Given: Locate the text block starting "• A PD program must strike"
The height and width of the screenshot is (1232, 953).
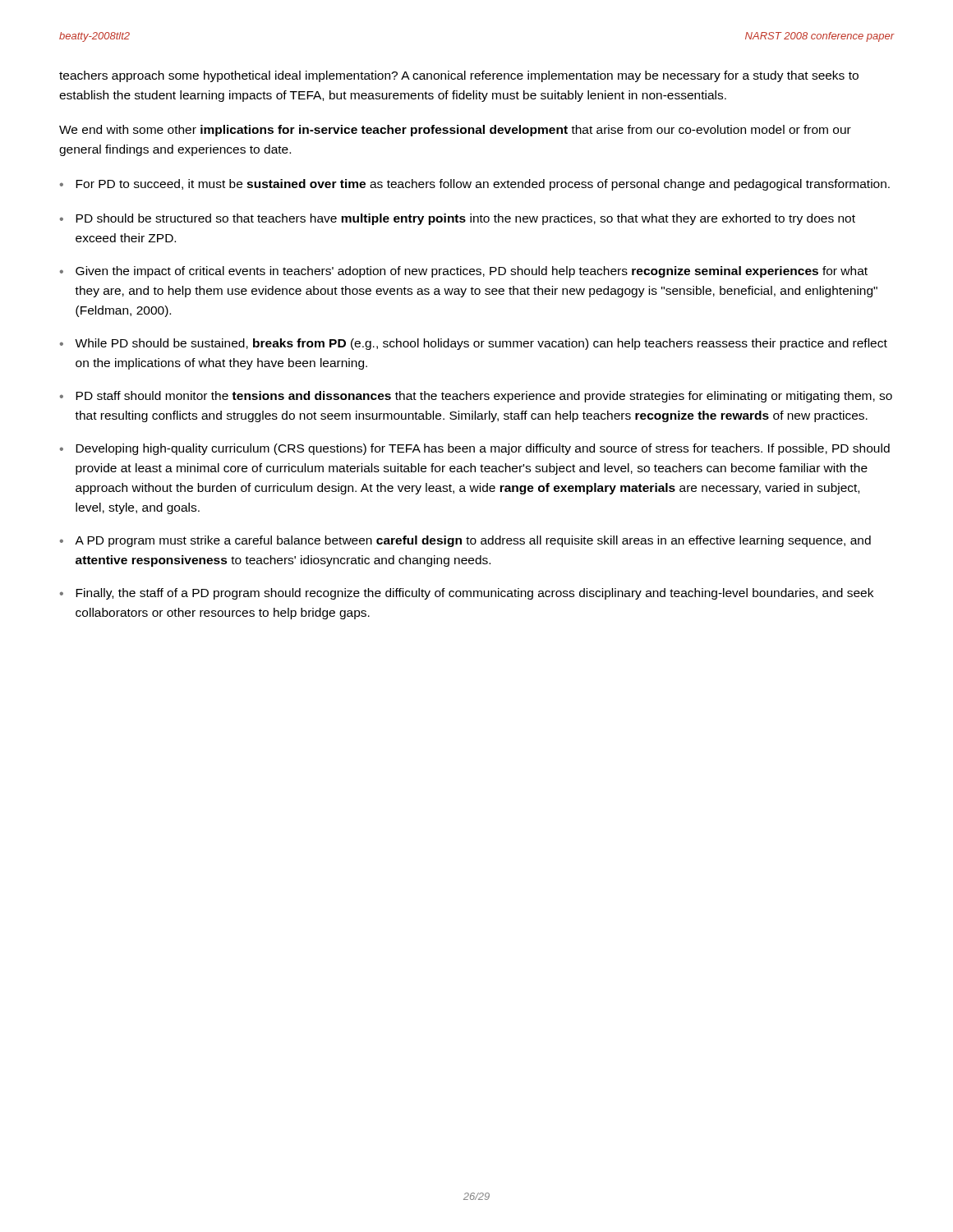Looking at the screenshot, I should [476, 550].
